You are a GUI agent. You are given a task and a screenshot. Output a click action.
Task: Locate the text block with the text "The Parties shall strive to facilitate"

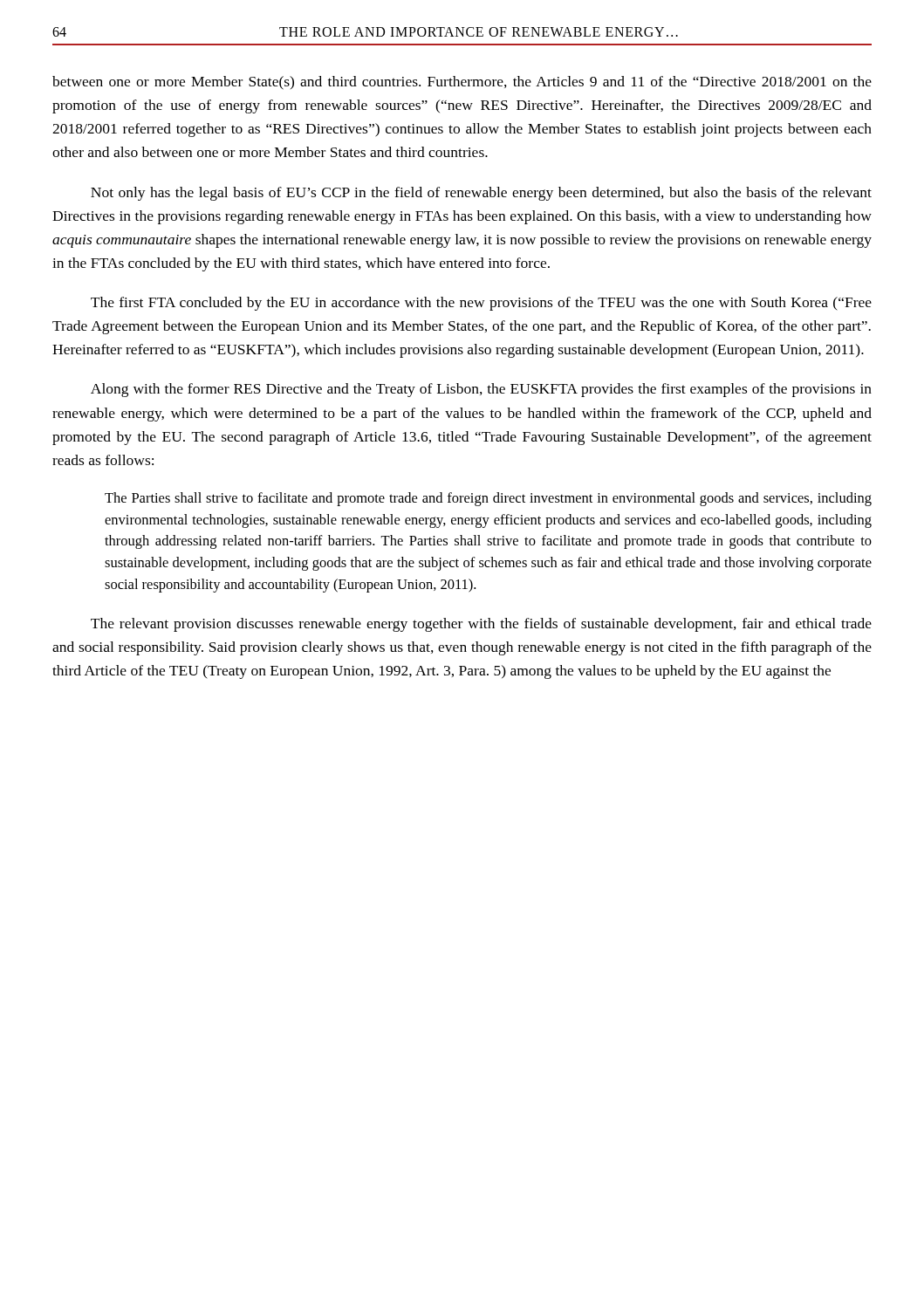[x=488, y=541]
